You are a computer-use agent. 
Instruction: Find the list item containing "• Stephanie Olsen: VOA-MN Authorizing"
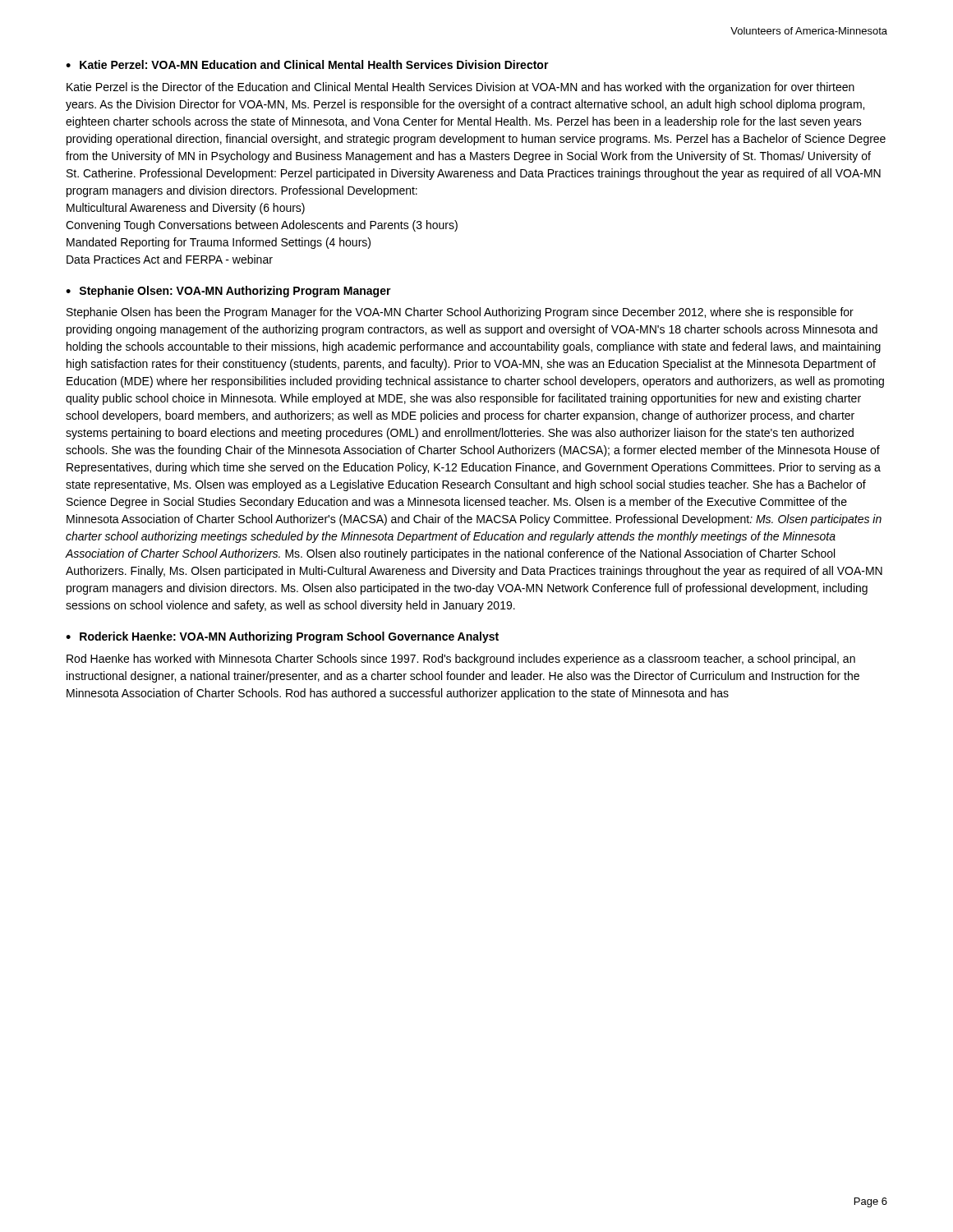pyautogui.click(x=228, y=292)
